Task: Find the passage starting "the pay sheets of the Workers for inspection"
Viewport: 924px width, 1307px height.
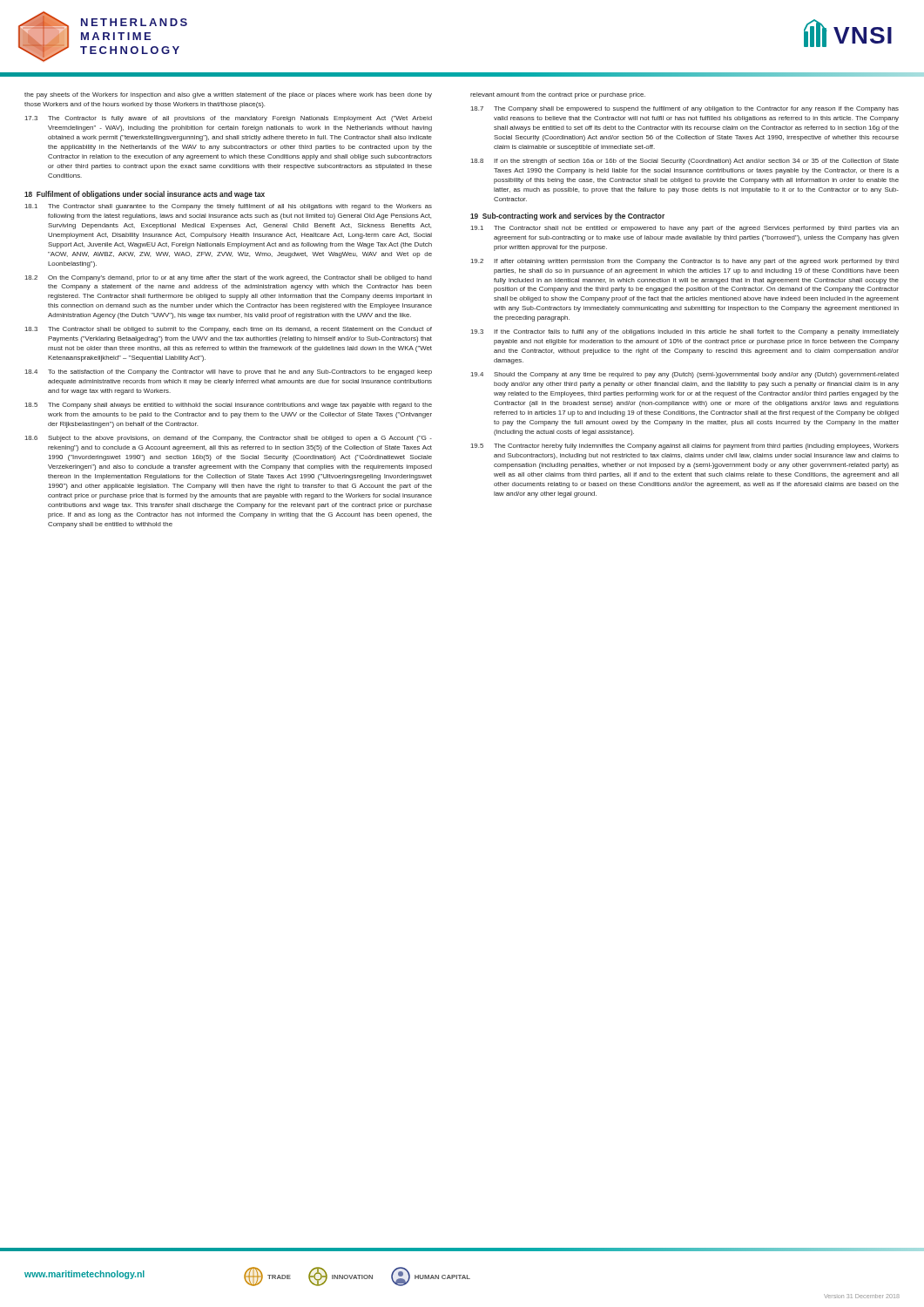Action: pyautogui.click(x=228, y=99)
